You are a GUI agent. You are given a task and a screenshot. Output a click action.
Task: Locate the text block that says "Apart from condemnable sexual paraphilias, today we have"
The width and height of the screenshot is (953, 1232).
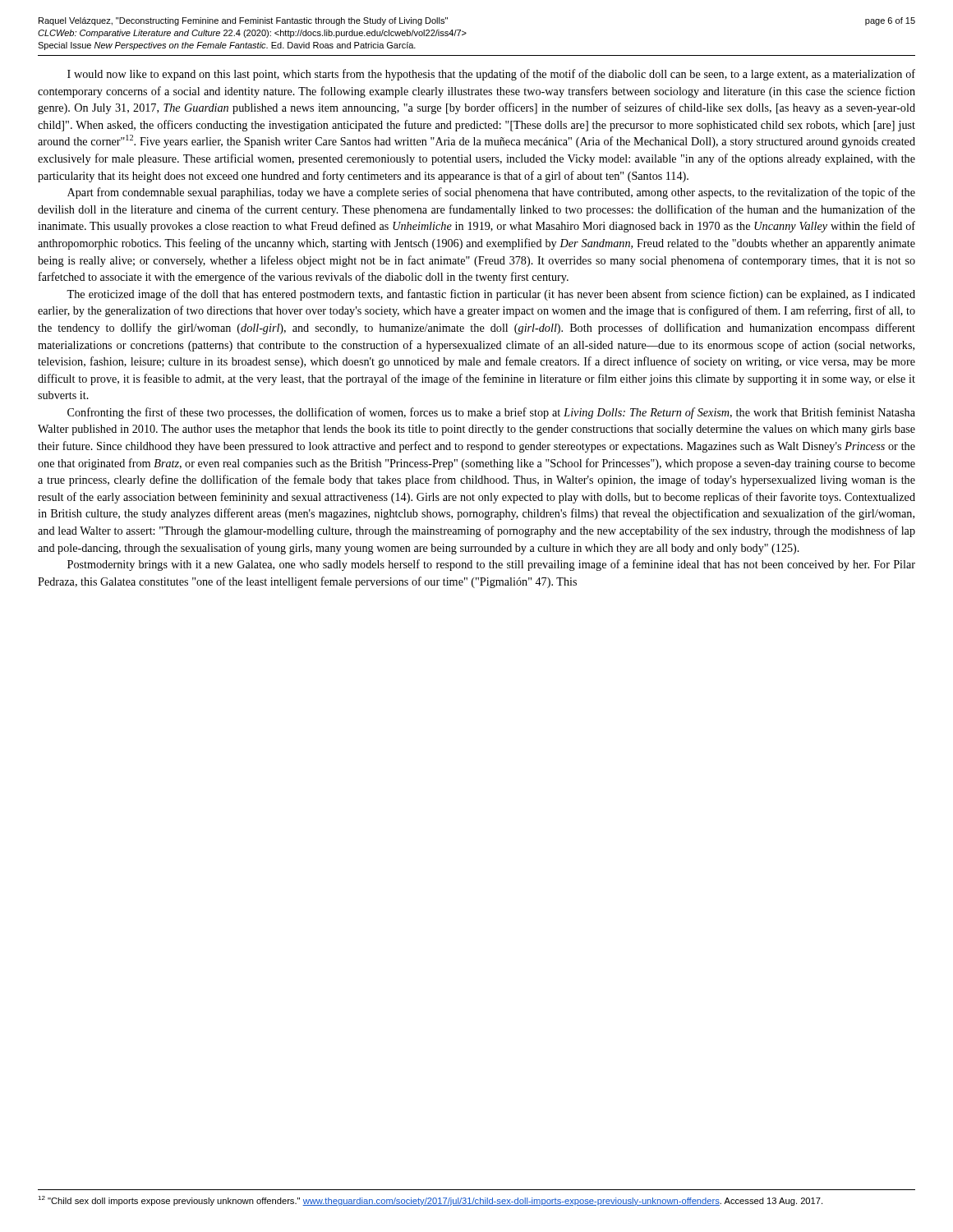pyautogui.click(x=476, y=235)
